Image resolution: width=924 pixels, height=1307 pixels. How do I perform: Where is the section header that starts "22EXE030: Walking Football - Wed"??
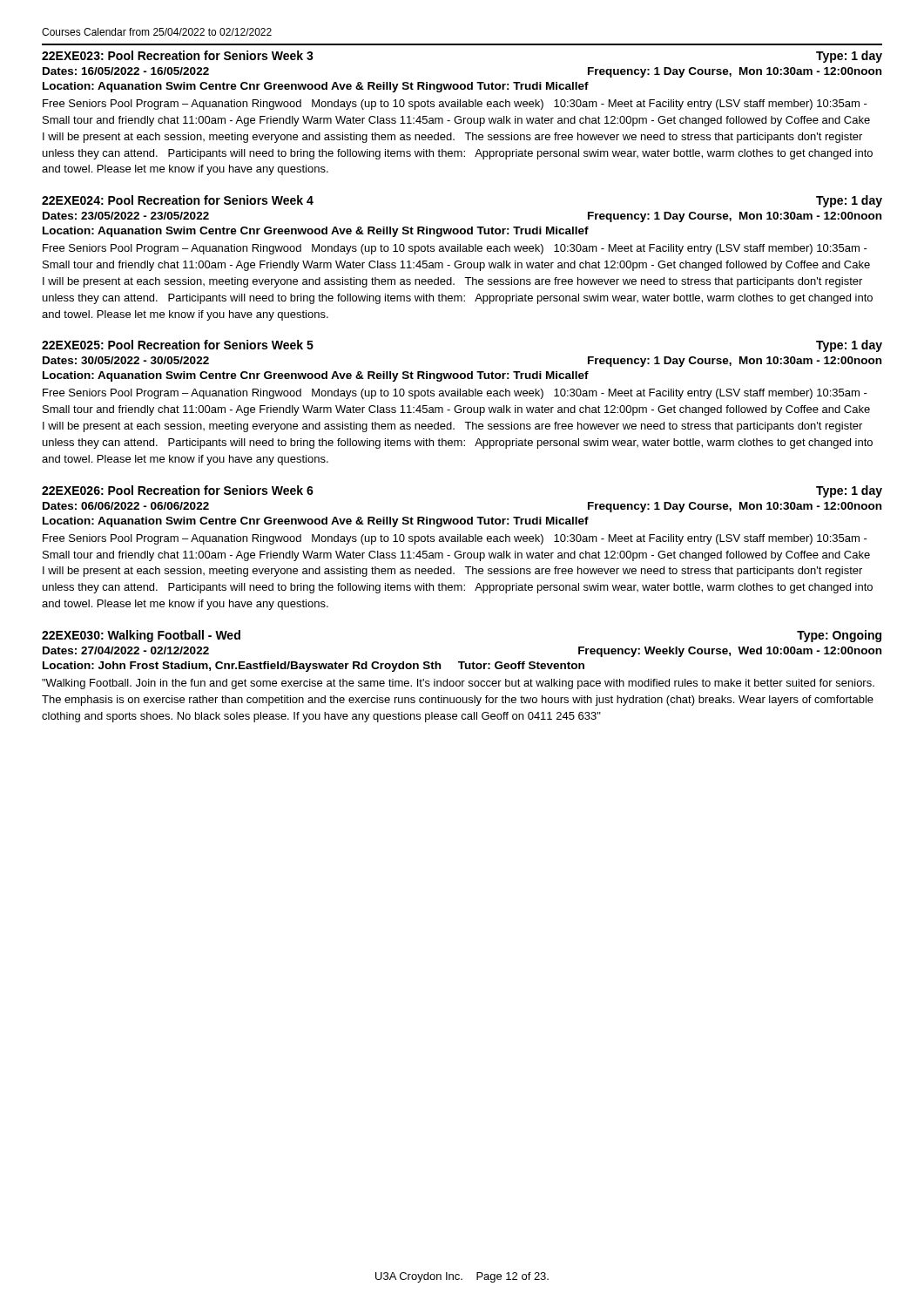click(462, 676)
